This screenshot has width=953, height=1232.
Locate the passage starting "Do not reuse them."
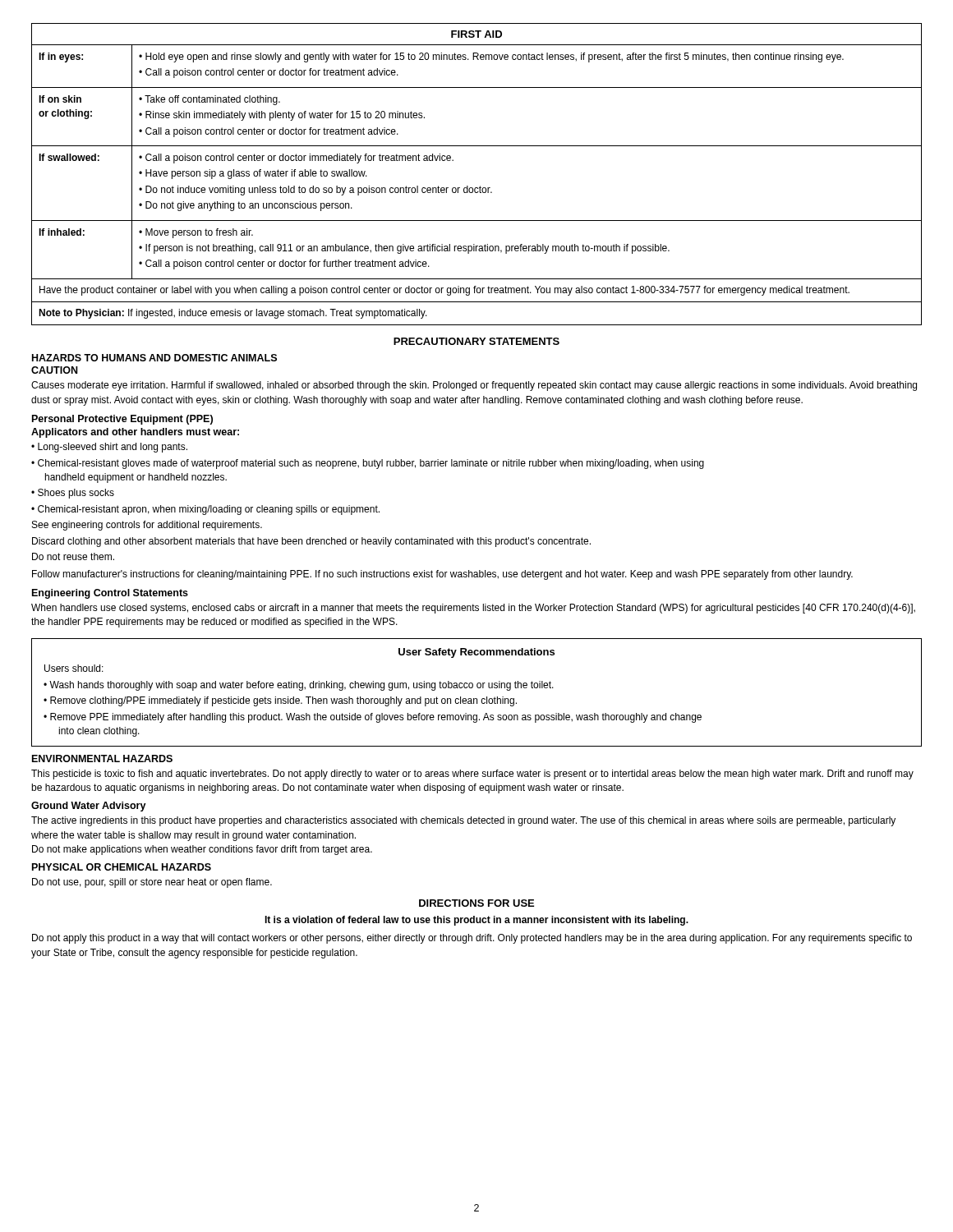(x=73, y=557)
